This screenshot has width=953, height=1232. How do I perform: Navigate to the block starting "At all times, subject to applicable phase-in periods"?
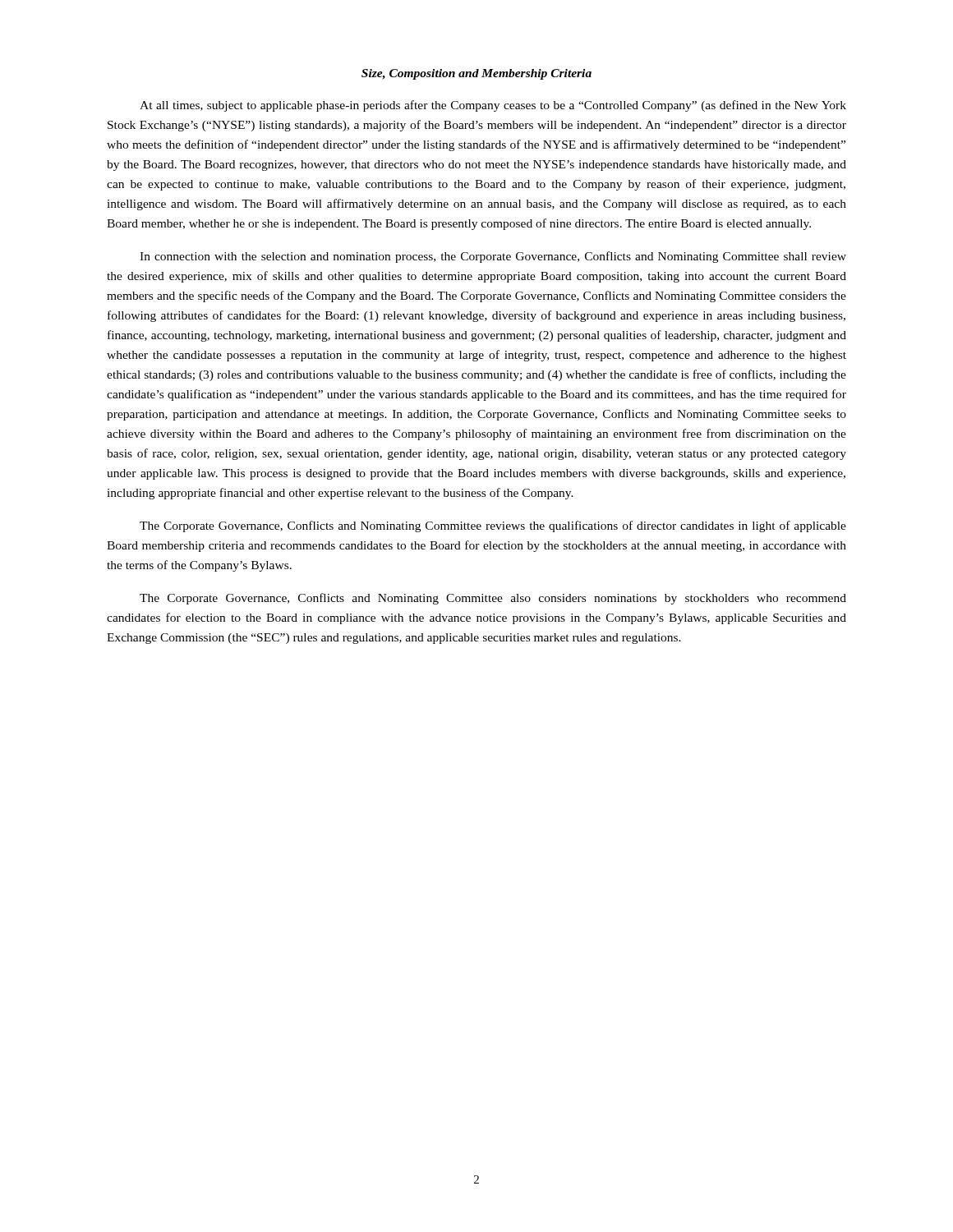476,164
